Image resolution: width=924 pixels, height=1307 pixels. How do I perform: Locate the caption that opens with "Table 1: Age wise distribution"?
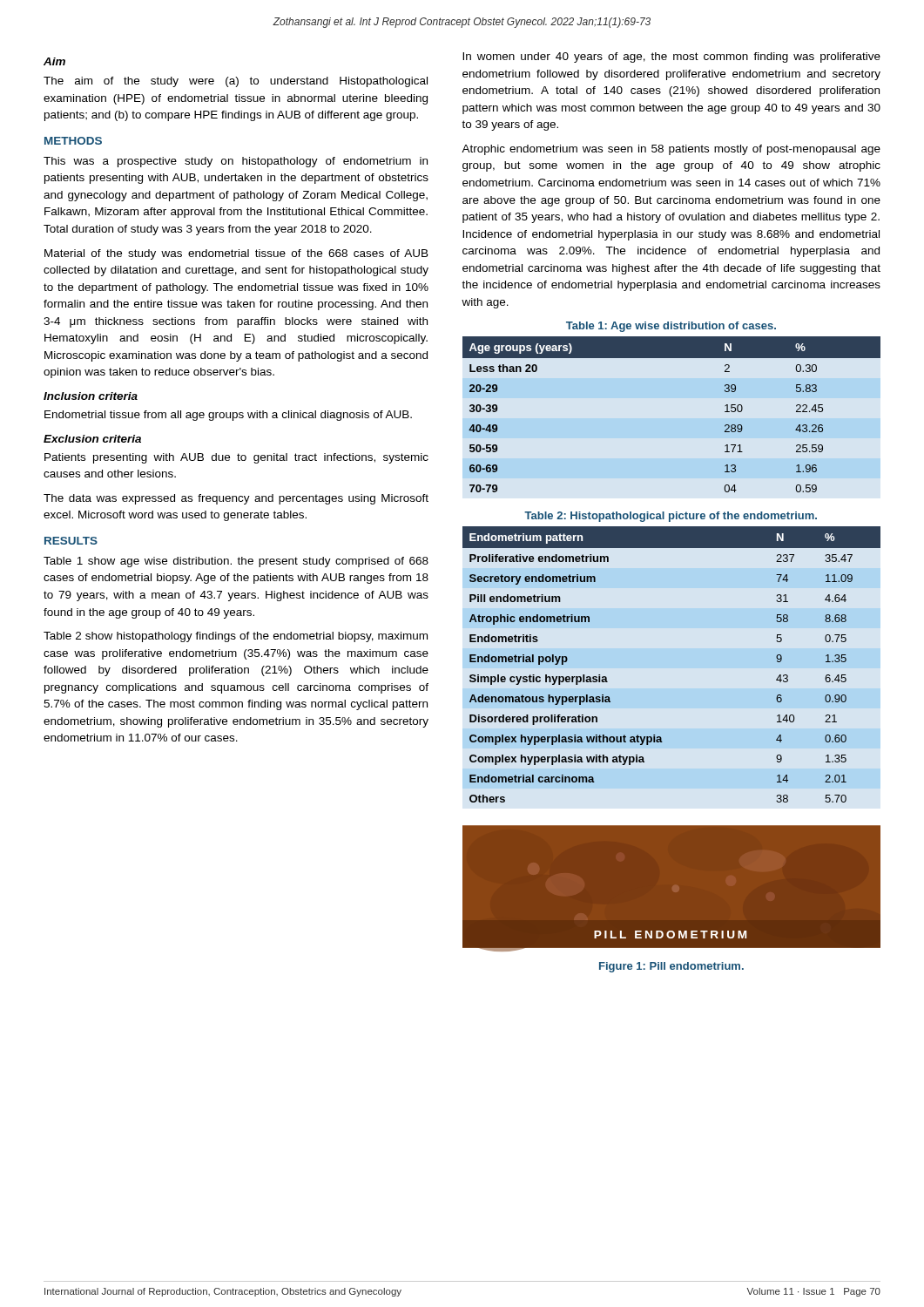coord(671,326)
